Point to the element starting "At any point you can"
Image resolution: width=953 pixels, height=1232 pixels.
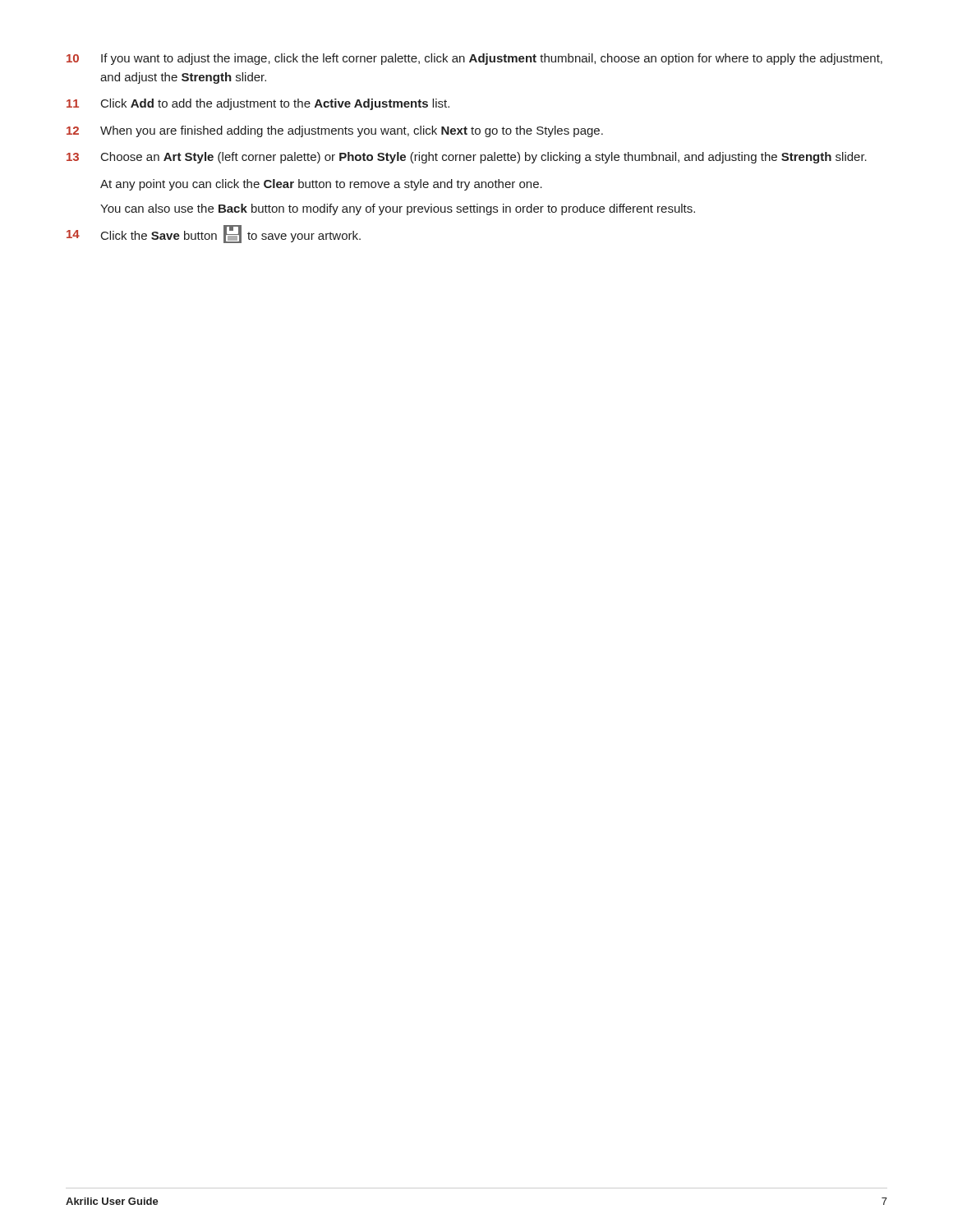(x=321, y=183)
